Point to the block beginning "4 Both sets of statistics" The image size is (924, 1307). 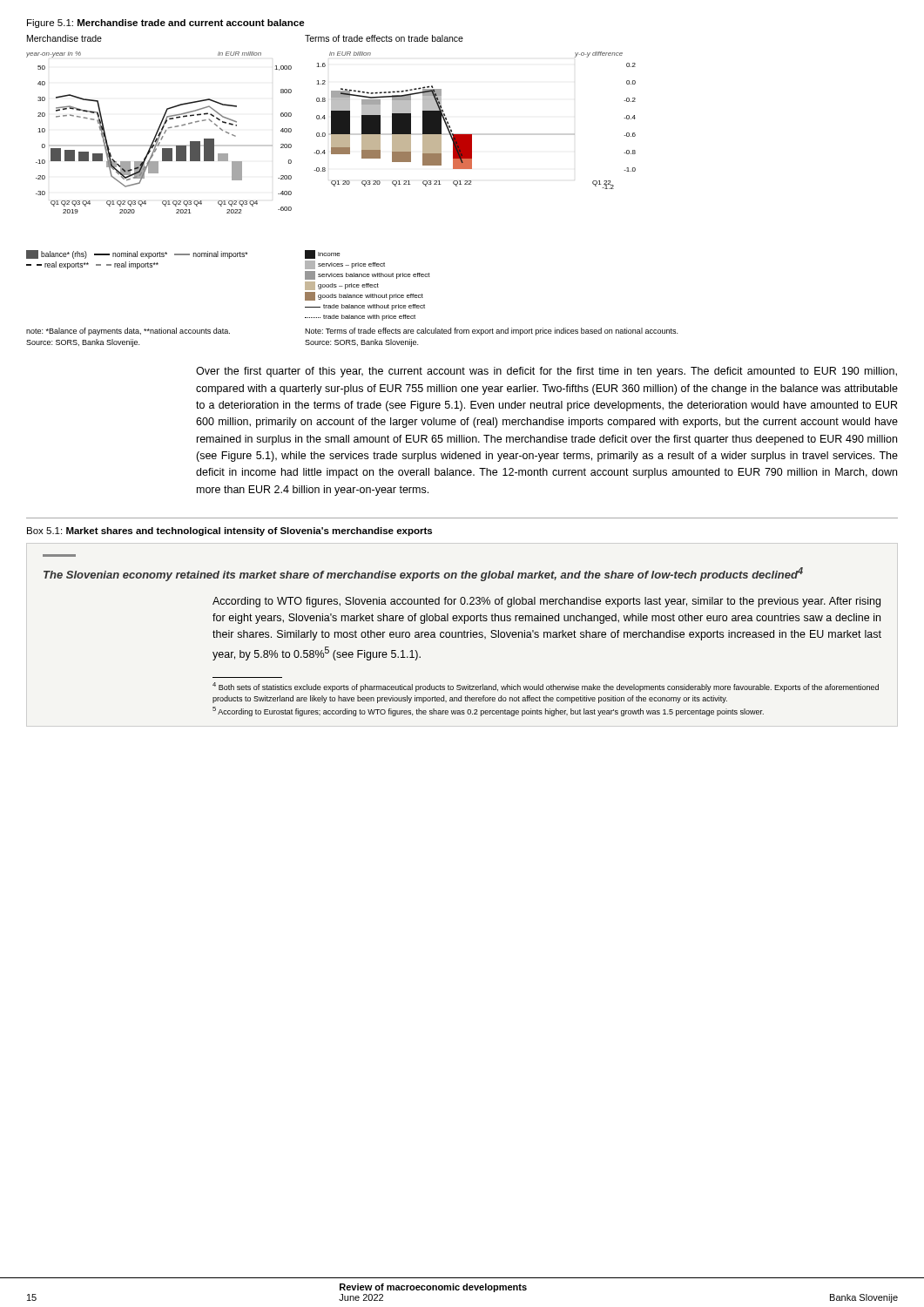[546, 698]
